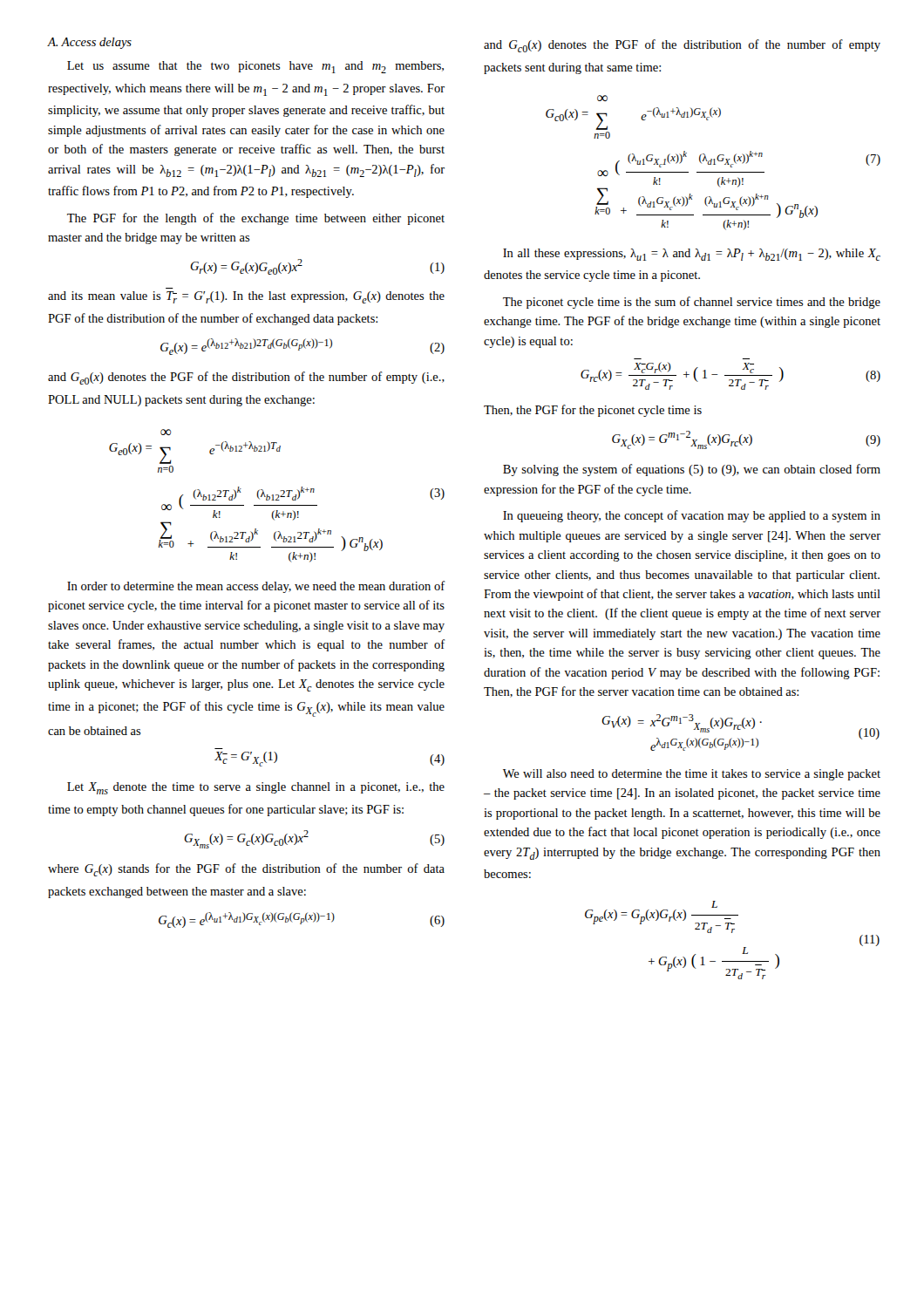This screenshot has height=1308, width=924.
Task: Click on the text block that reads "where Gc(x) stands"
Action: [x=246, y=880]
